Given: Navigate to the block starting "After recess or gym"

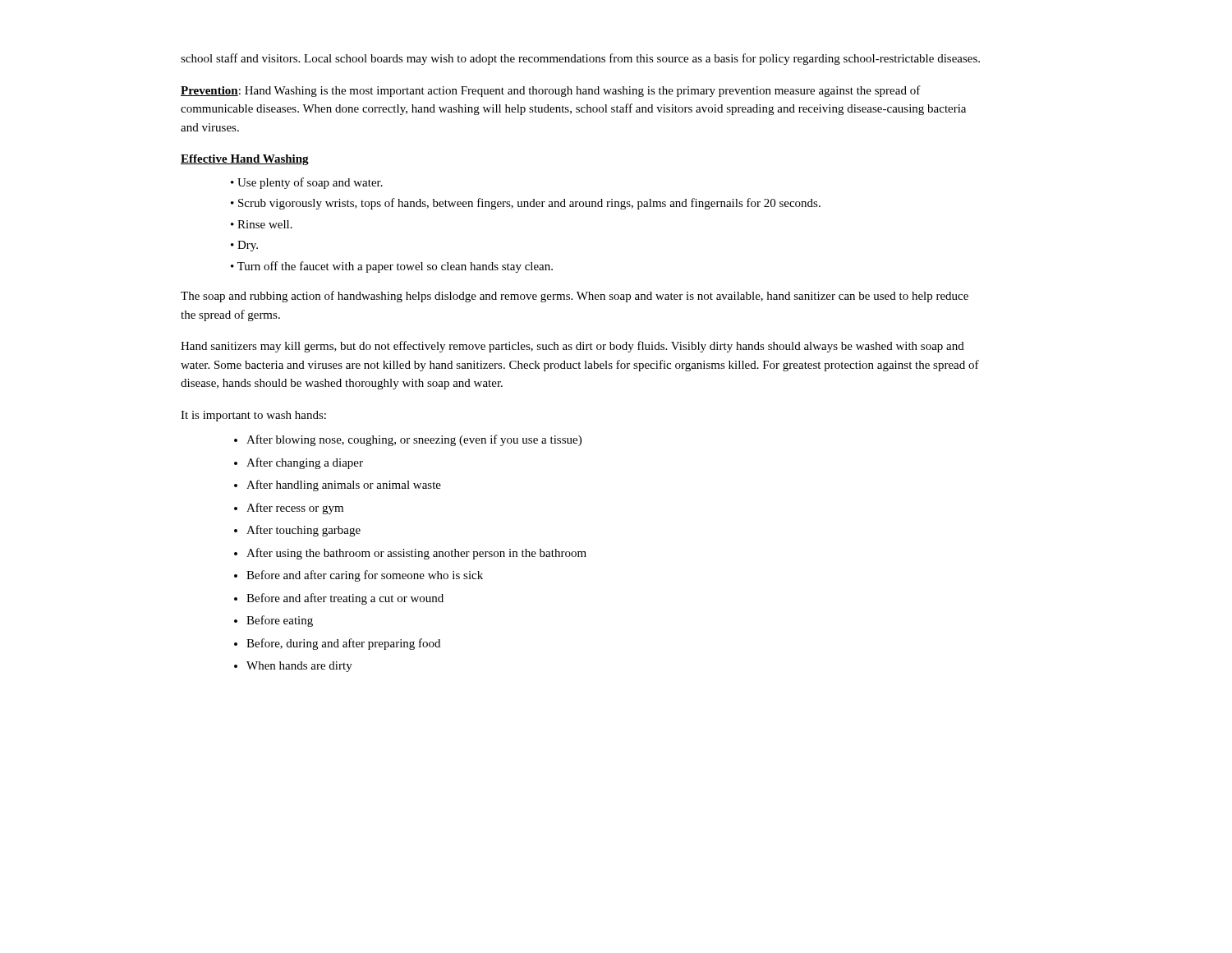Looking at the screenshot, I should 295,507.
